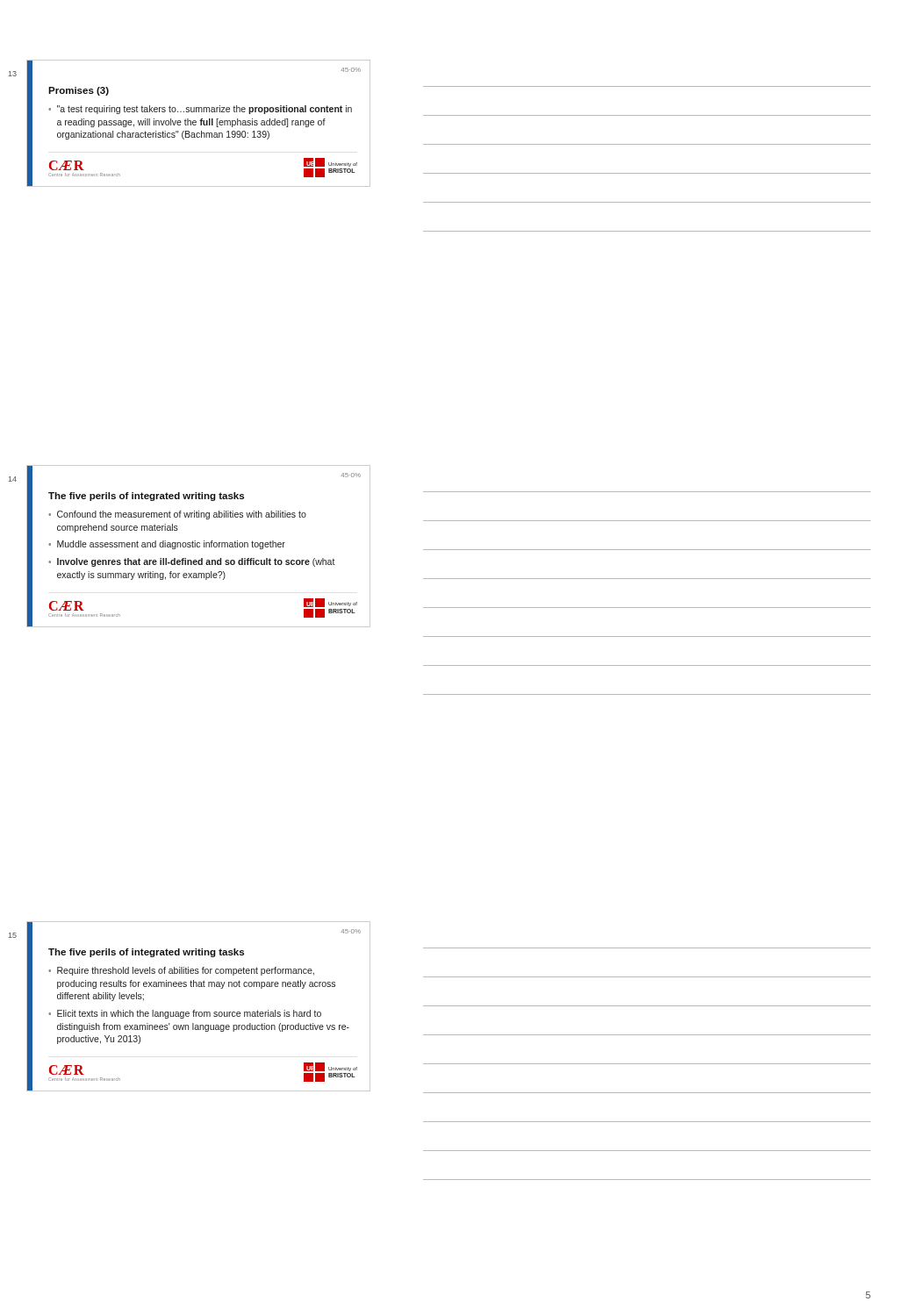This screenshot has width=897, height=1316.
Task: Where does it say "Promises (3)"?
Action: (79, 90)
